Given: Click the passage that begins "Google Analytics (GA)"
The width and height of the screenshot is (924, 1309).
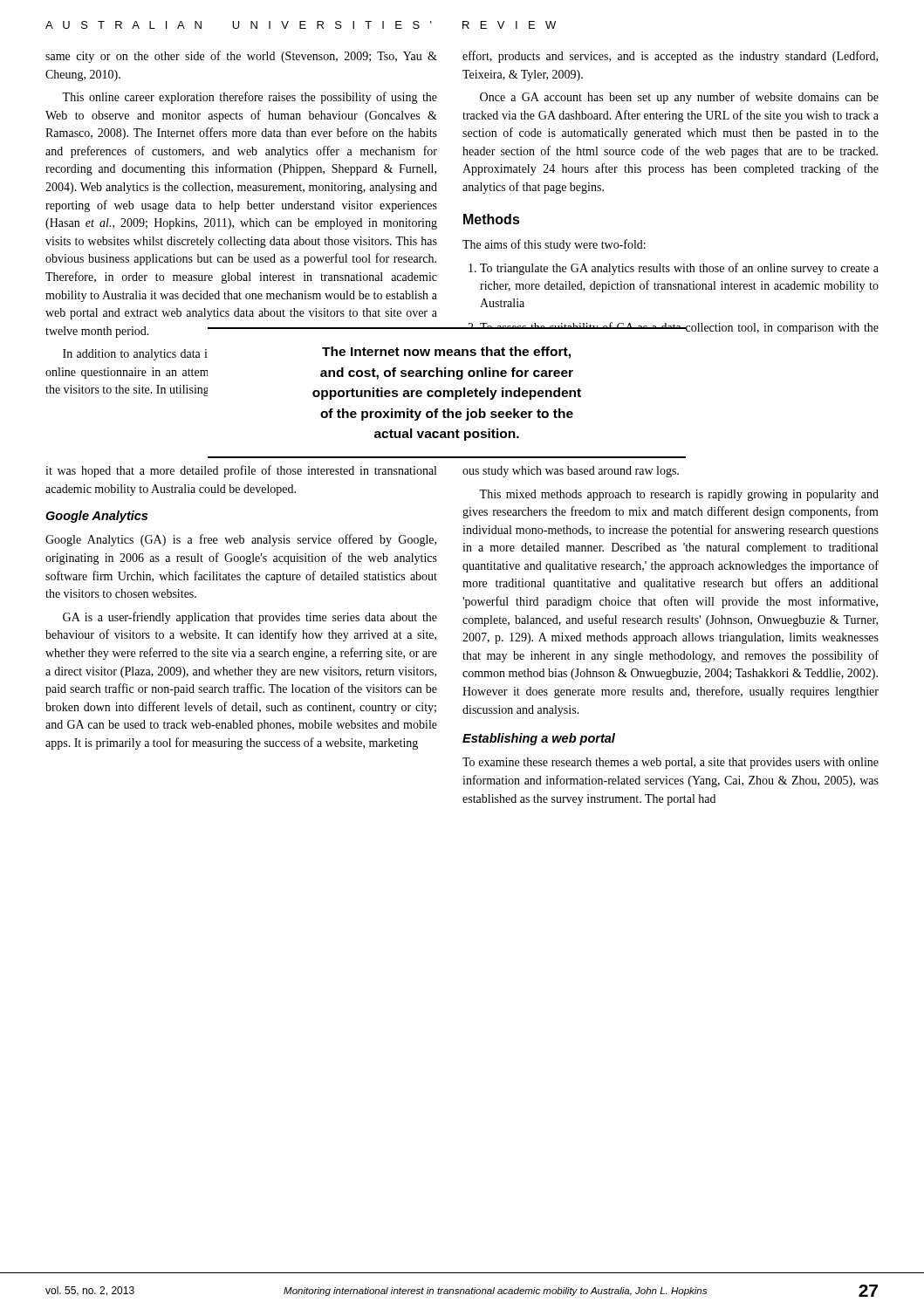Looking at the screenshot, I should (x=241, y=642).
